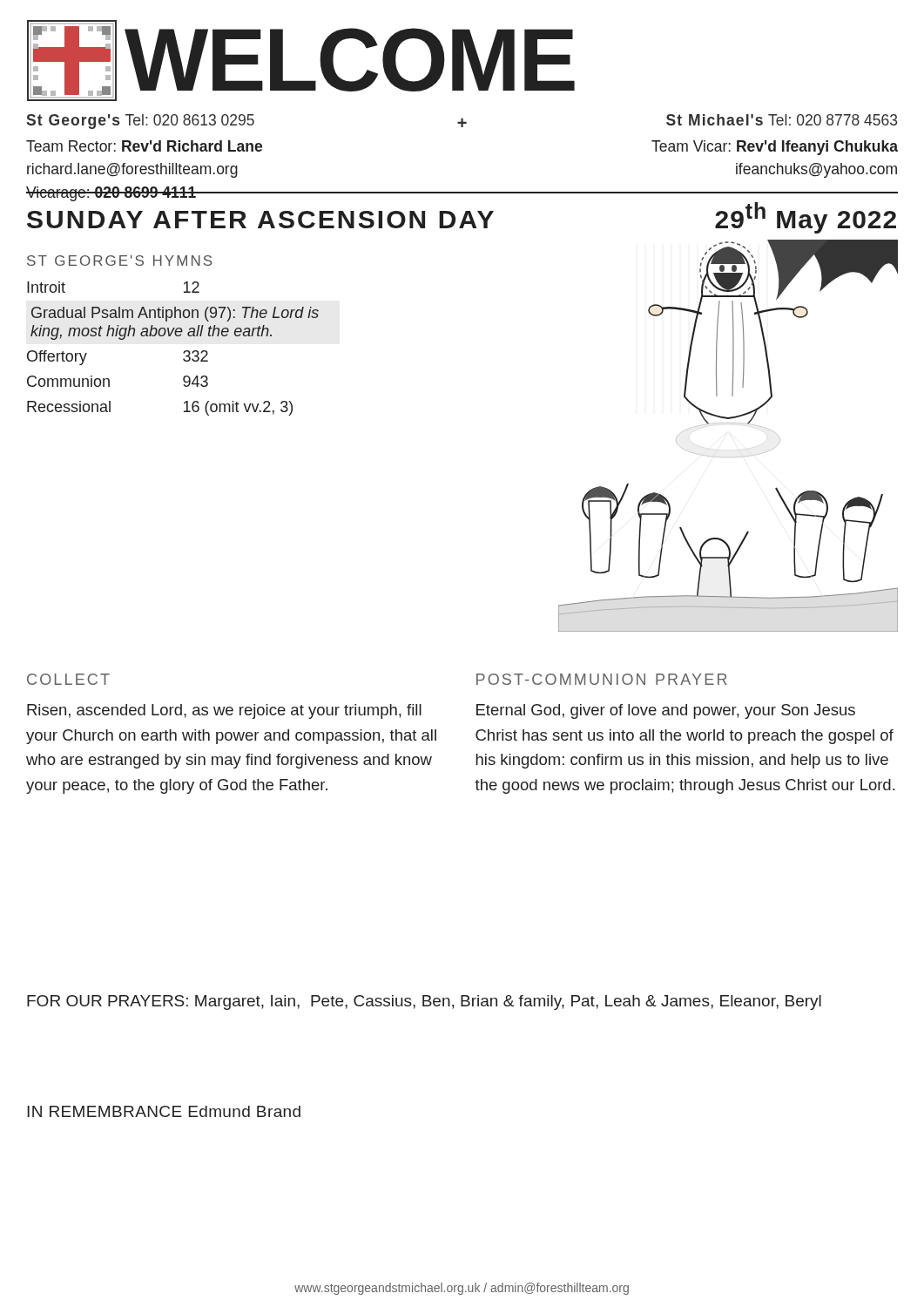The width and height of the screenshot is (924, 1307).
Task: Click on the text block that says "IN REMEMBRANCE Edmund"
Action: tap(164, 1112)
